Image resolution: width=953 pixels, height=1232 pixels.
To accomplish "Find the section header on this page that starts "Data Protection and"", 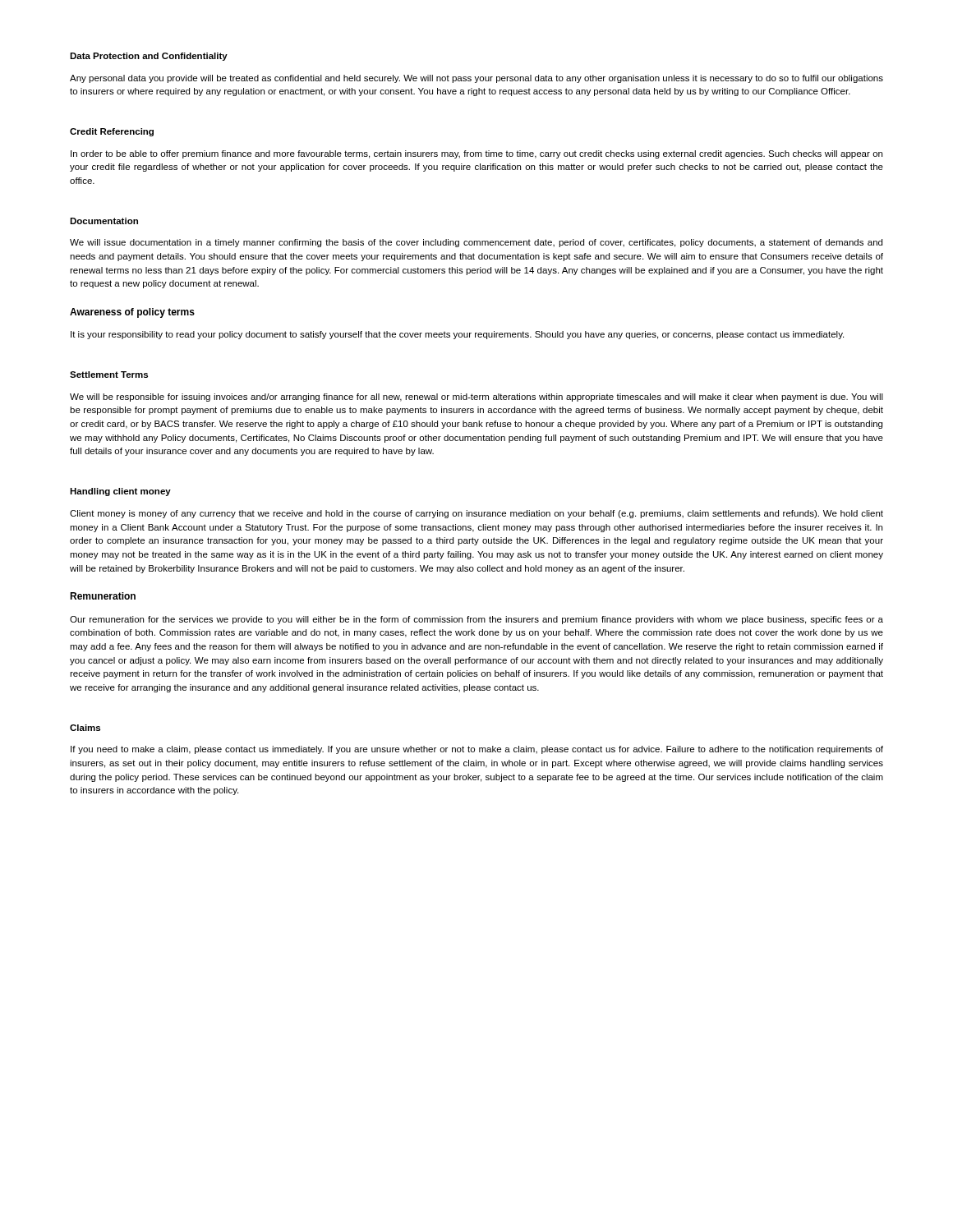I will coord(149,57).
